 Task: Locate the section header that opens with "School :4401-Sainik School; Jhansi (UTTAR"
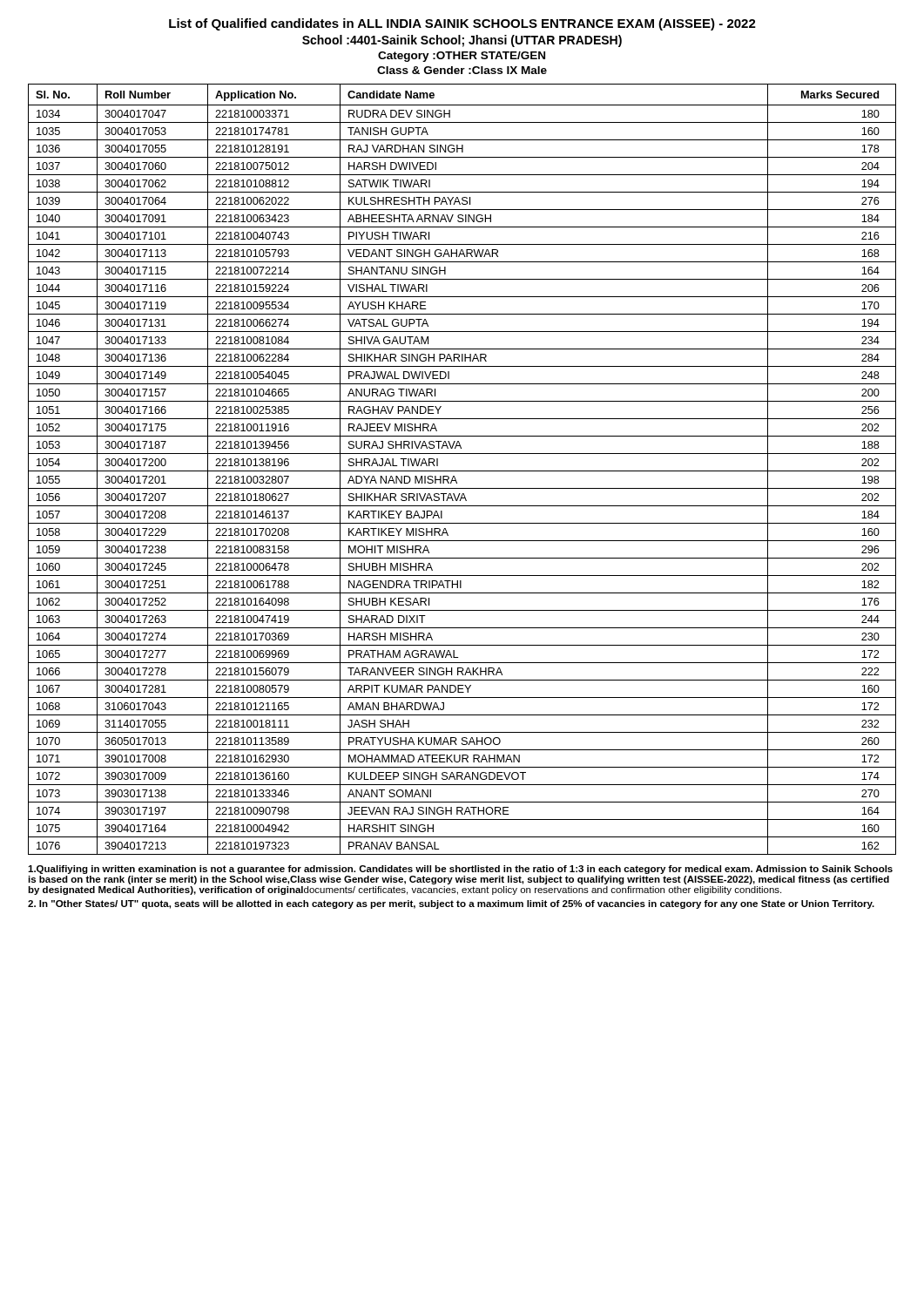tap(462, 40)
